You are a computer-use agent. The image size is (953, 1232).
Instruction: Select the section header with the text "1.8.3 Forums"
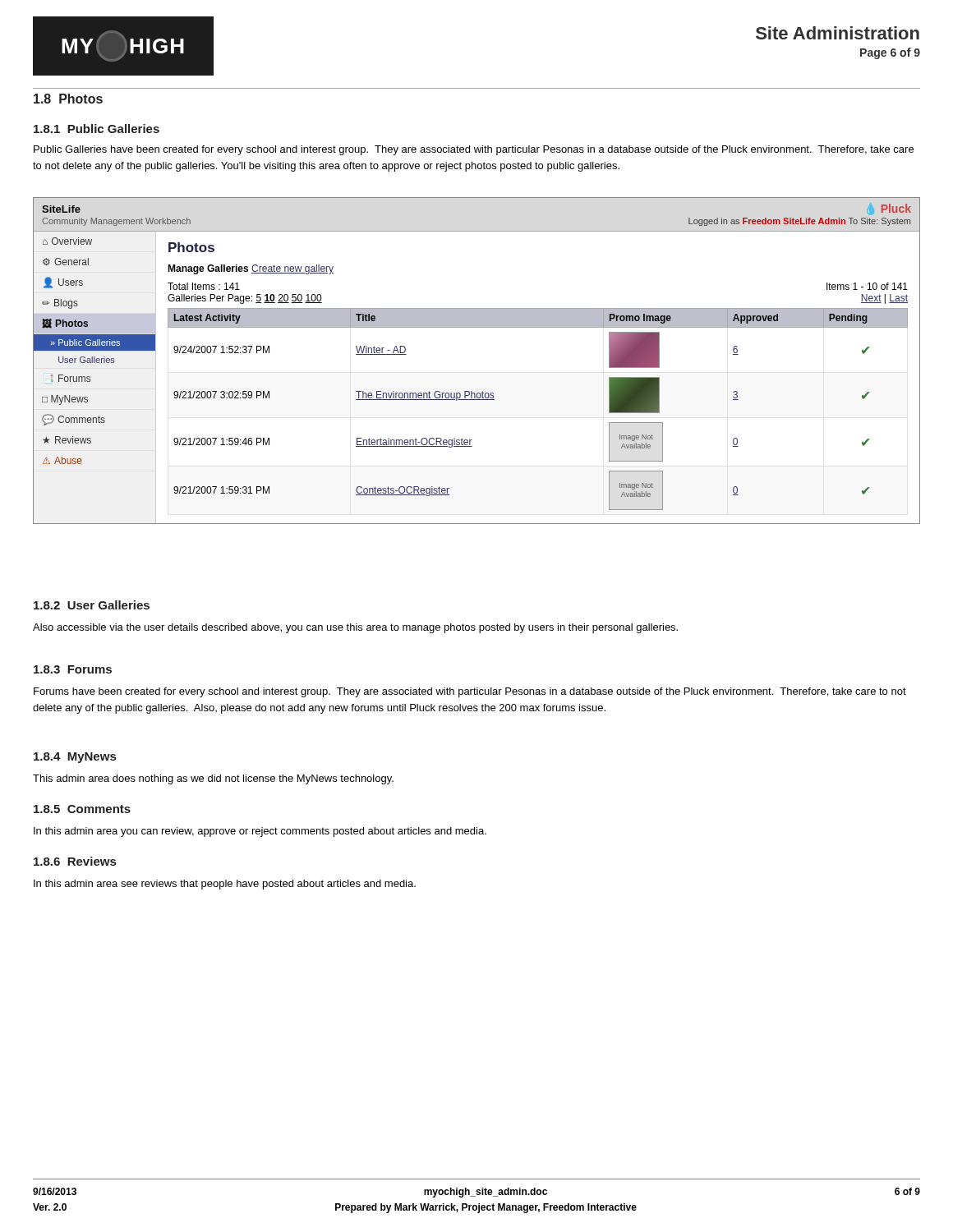(73, 669)
